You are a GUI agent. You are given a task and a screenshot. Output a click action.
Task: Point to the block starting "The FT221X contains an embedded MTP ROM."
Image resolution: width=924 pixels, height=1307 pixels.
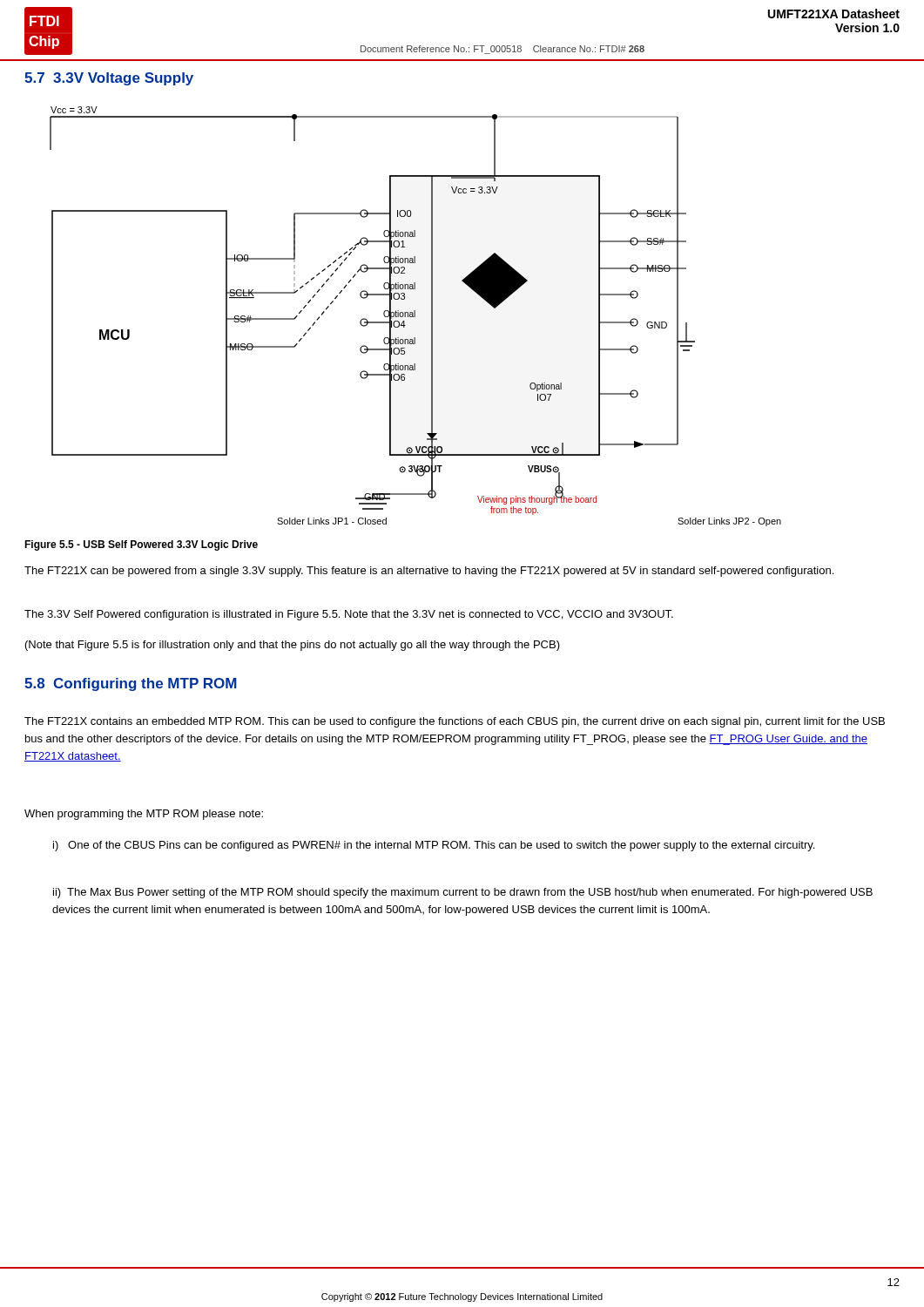[455, 739]
